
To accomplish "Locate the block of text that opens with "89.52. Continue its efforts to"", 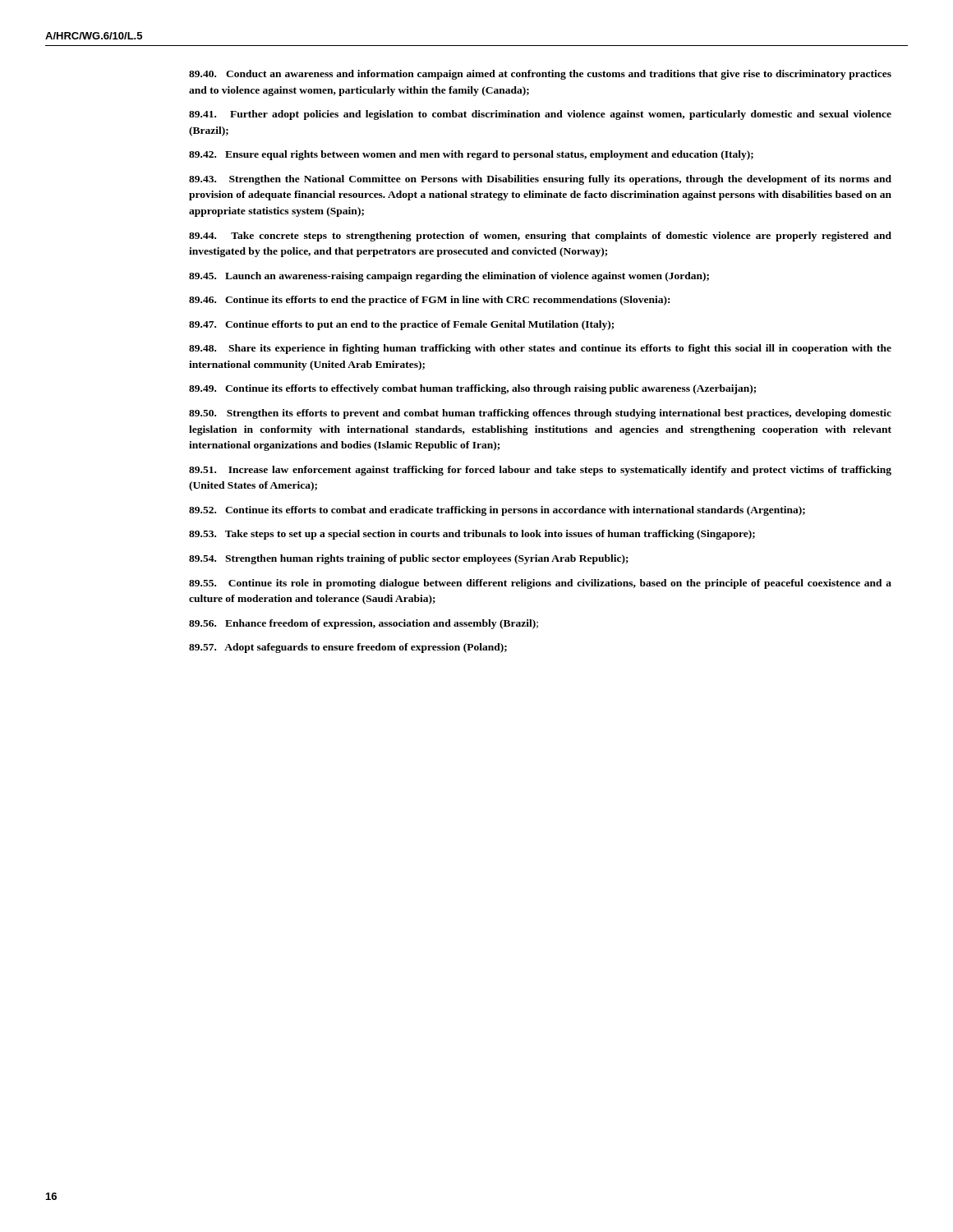I will tap(497, 509).
